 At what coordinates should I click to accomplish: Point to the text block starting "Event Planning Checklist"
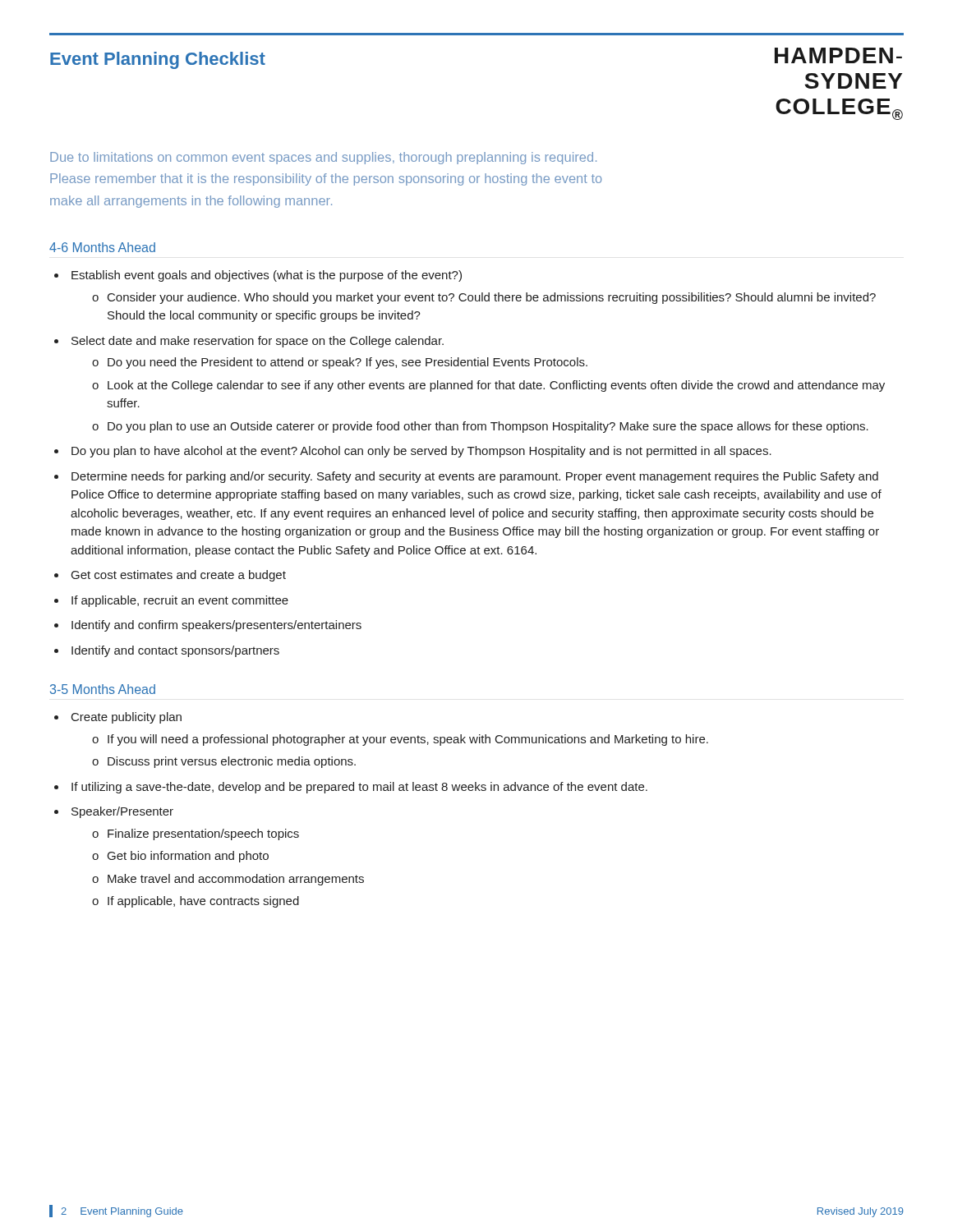(x=157, y=59)
